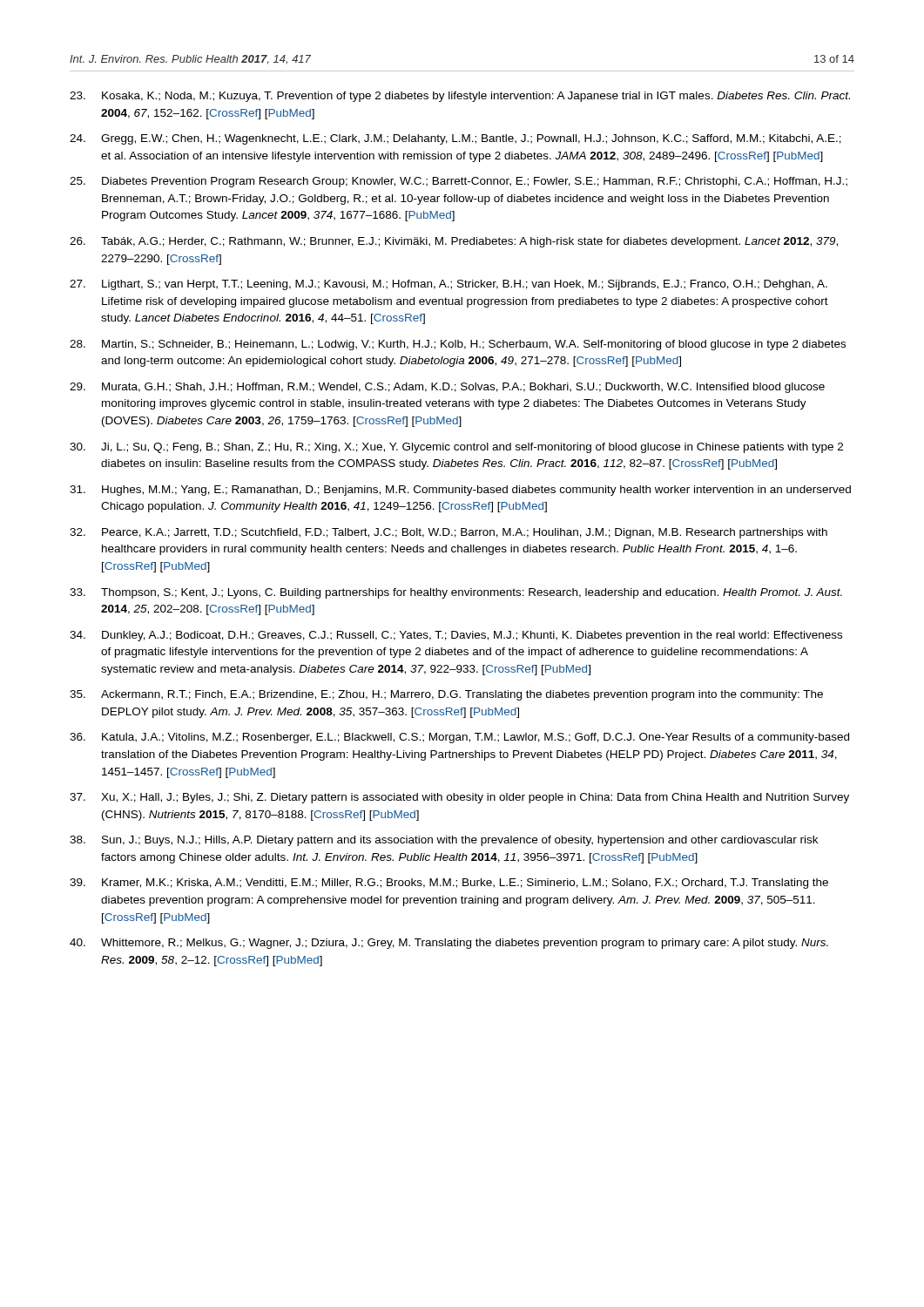Find the list item that reads "38. Sun, J.; Buys, N.J.;"
This screenshot has height=1307, width=924.
pyautogui.click(x=462, y=849)
